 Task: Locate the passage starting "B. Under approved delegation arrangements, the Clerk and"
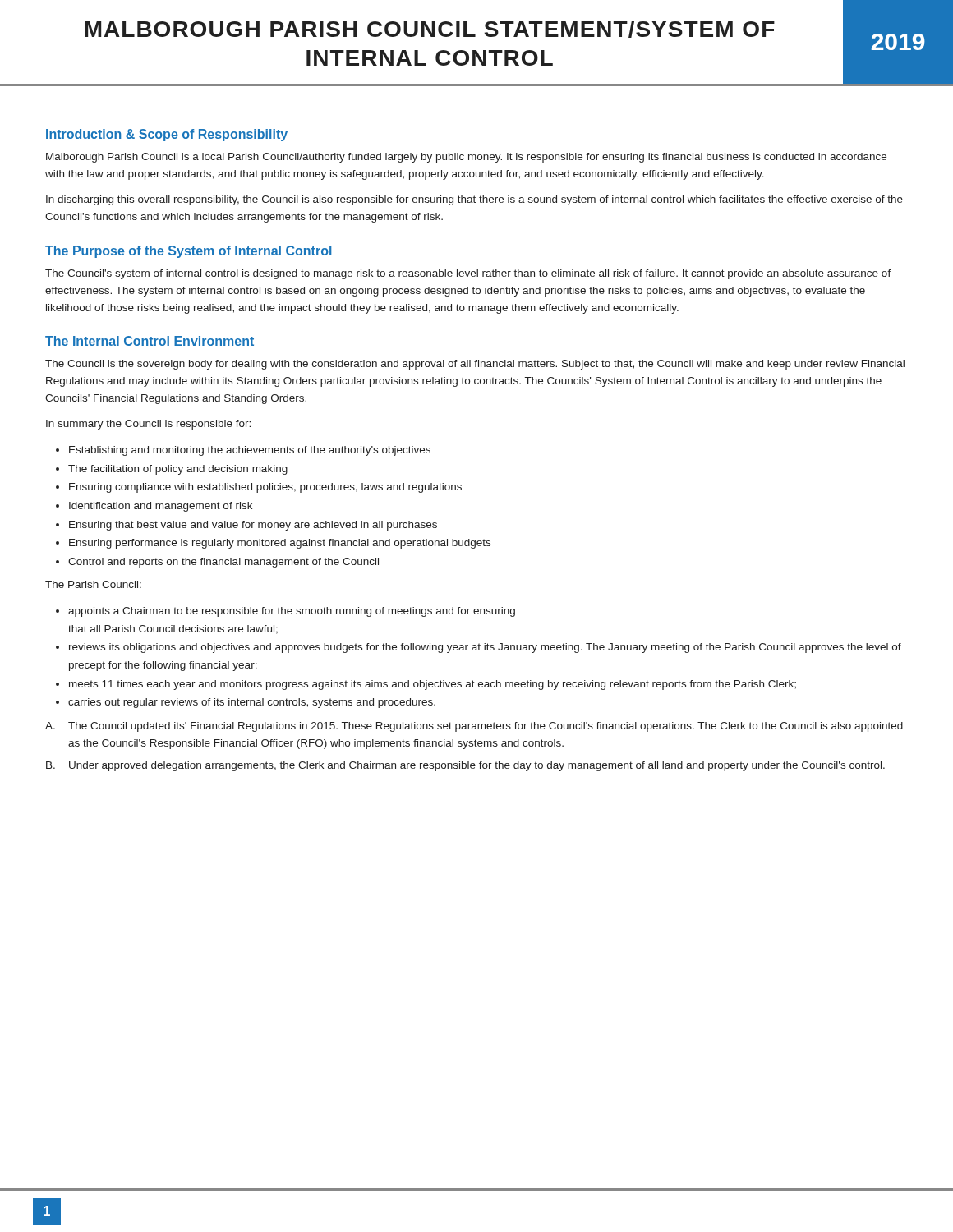tap(465, 766)
